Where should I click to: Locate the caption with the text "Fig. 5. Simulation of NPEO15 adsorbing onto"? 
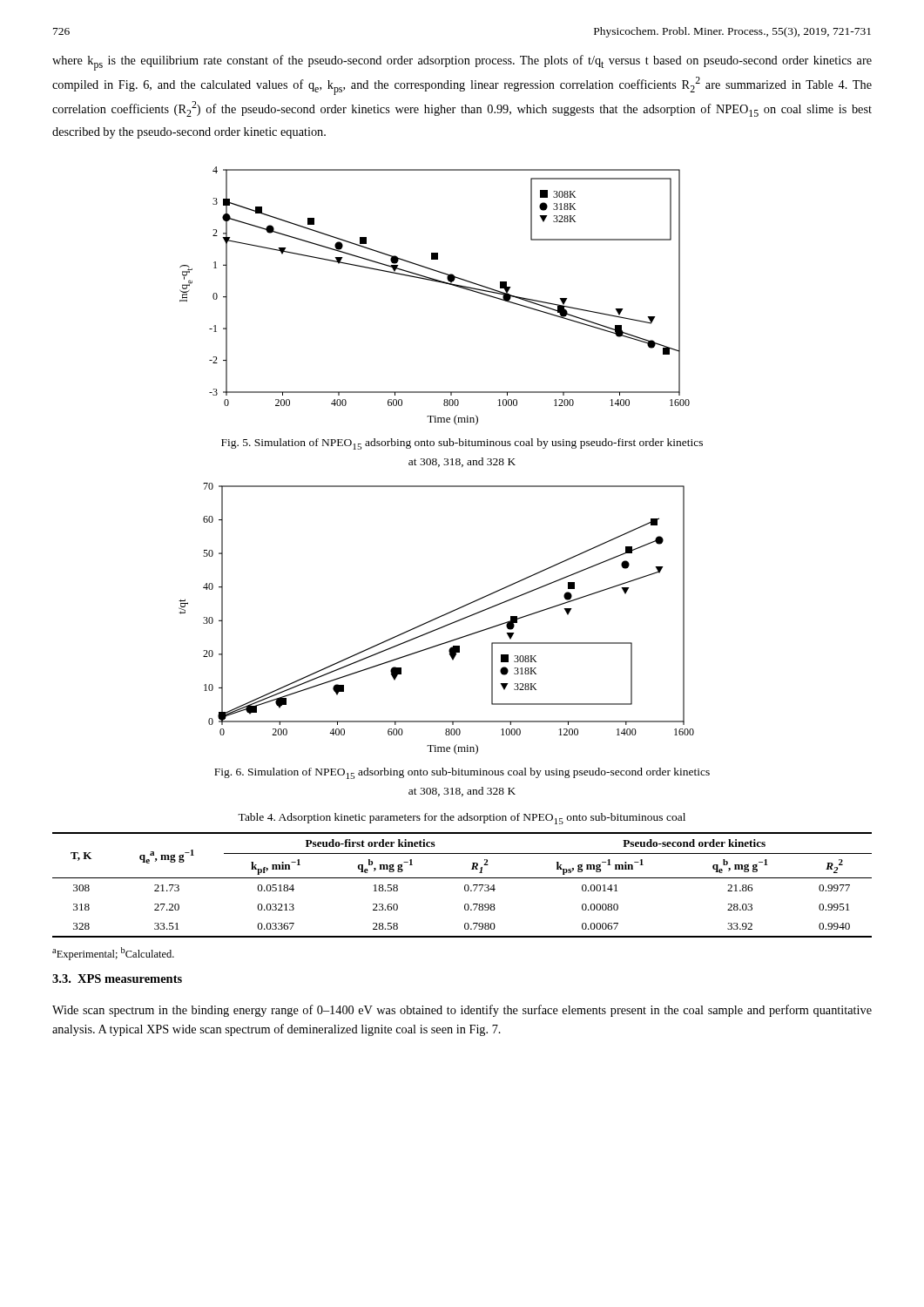click(x=462, y=452)
